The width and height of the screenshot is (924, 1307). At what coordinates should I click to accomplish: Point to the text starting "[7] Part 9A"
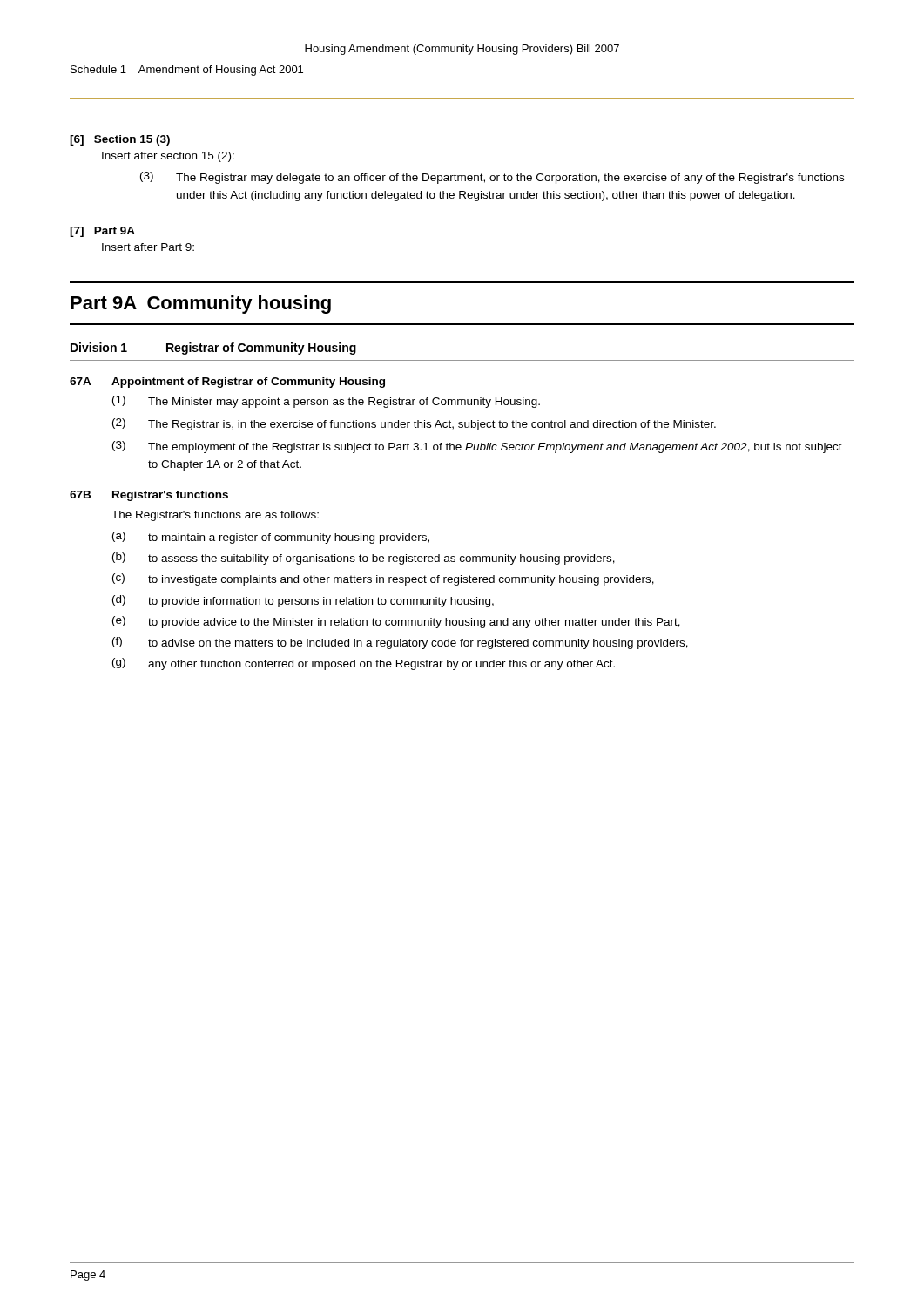tap(102, 230)
